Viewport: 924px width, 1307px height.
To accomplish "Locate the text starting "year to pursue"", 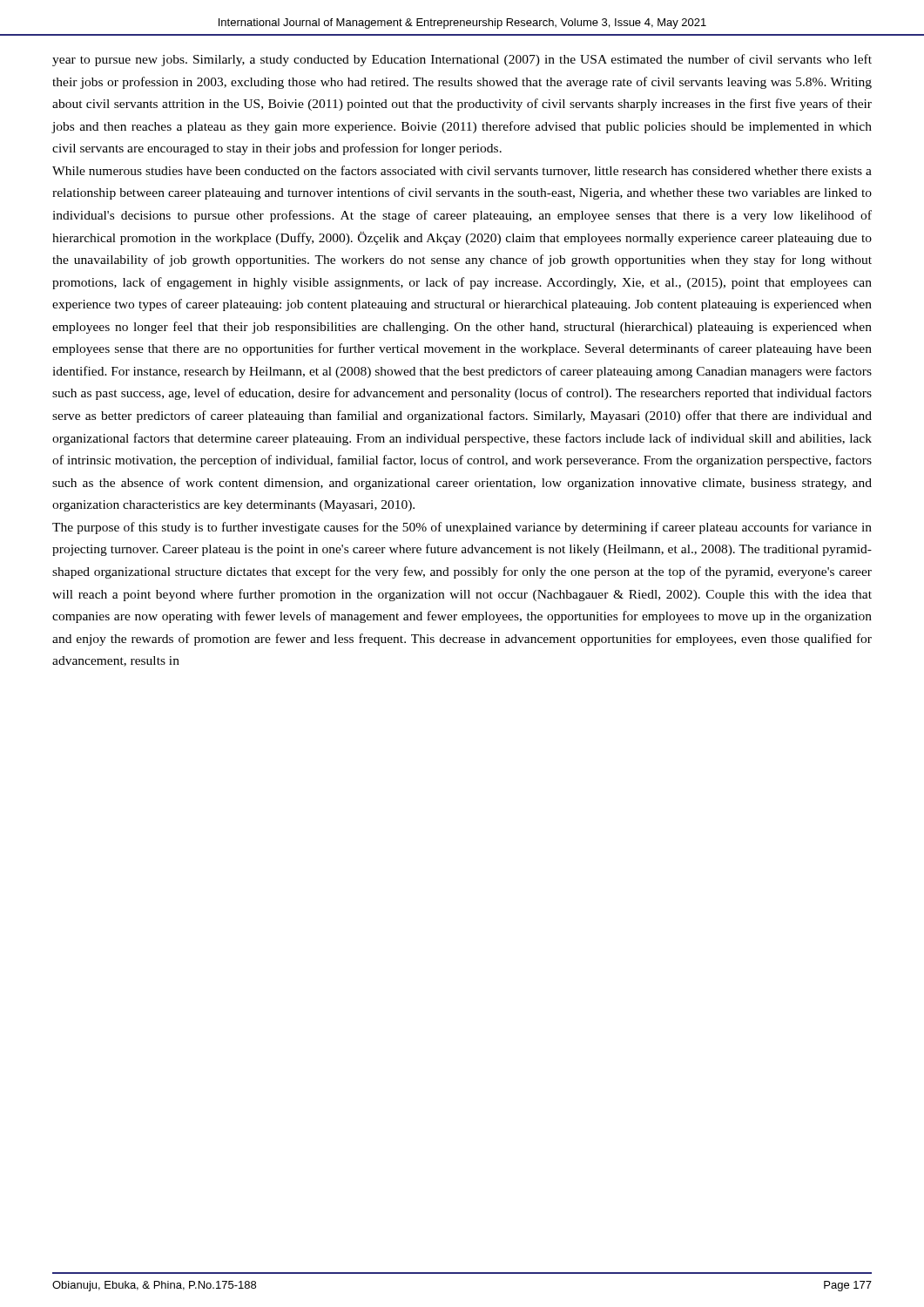I will click(x=462, y=104).
